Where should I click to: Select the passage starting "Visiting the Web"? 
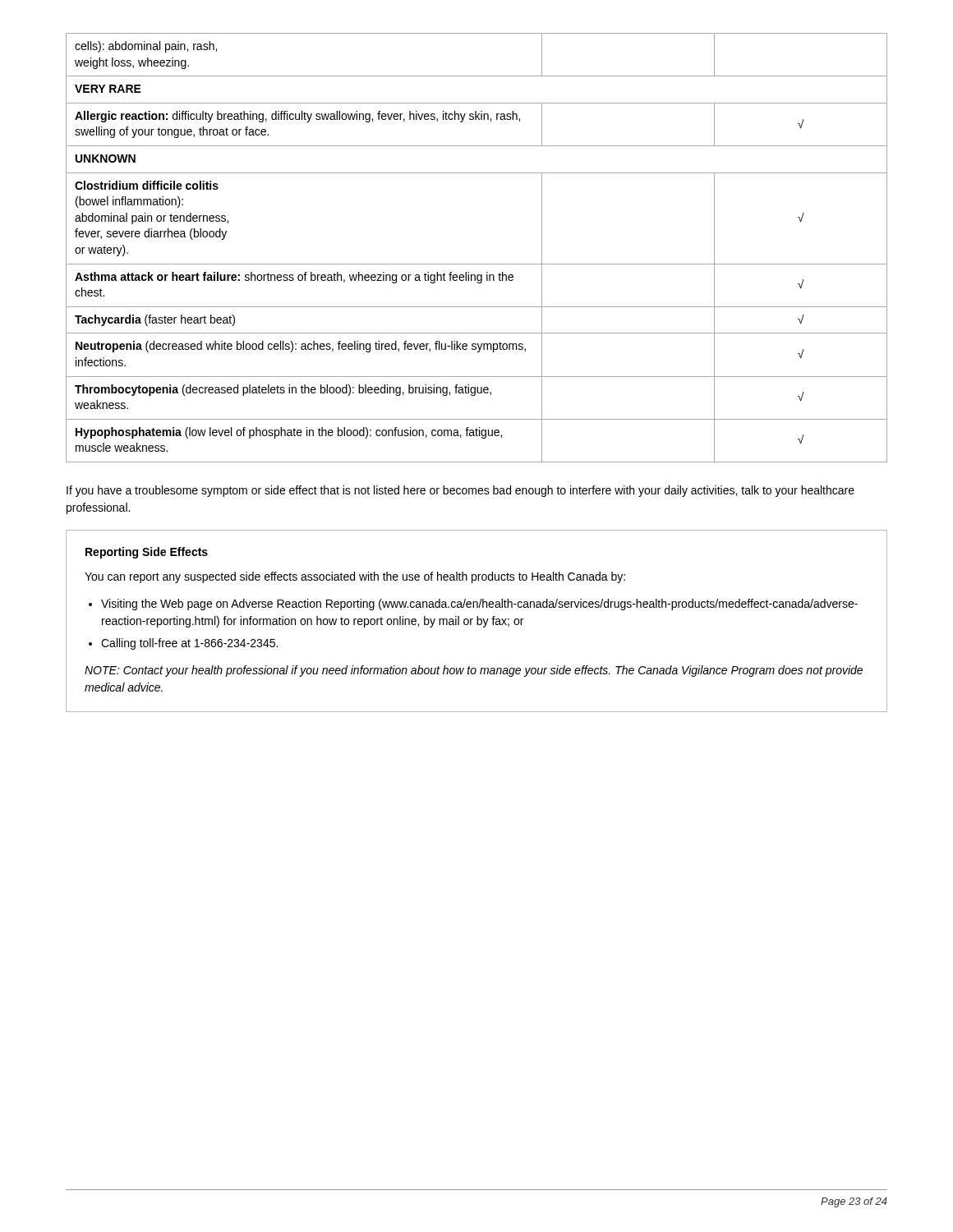tap(480, 612)
